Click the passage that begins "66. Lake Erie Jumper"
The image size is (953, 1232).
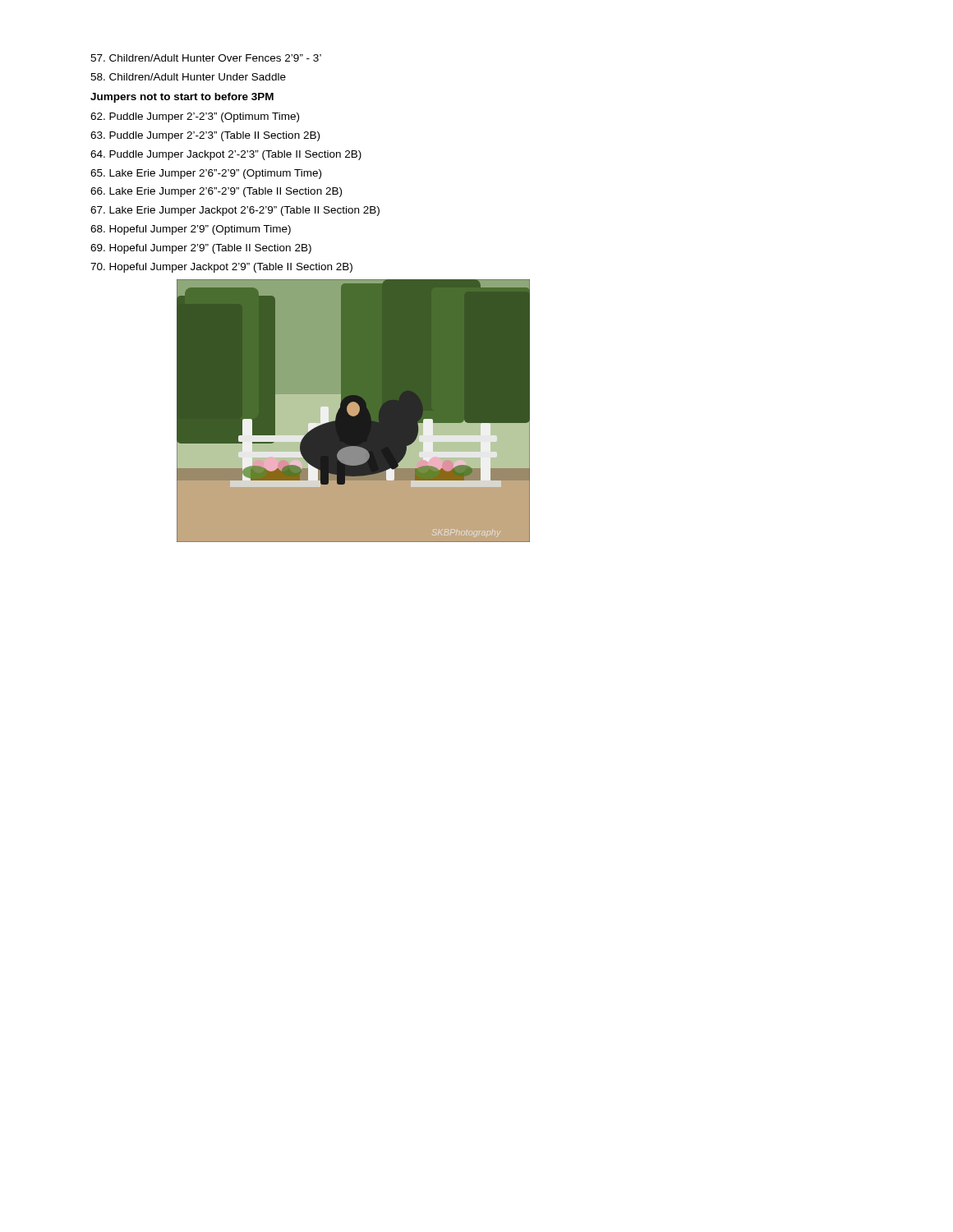(216, 191)
